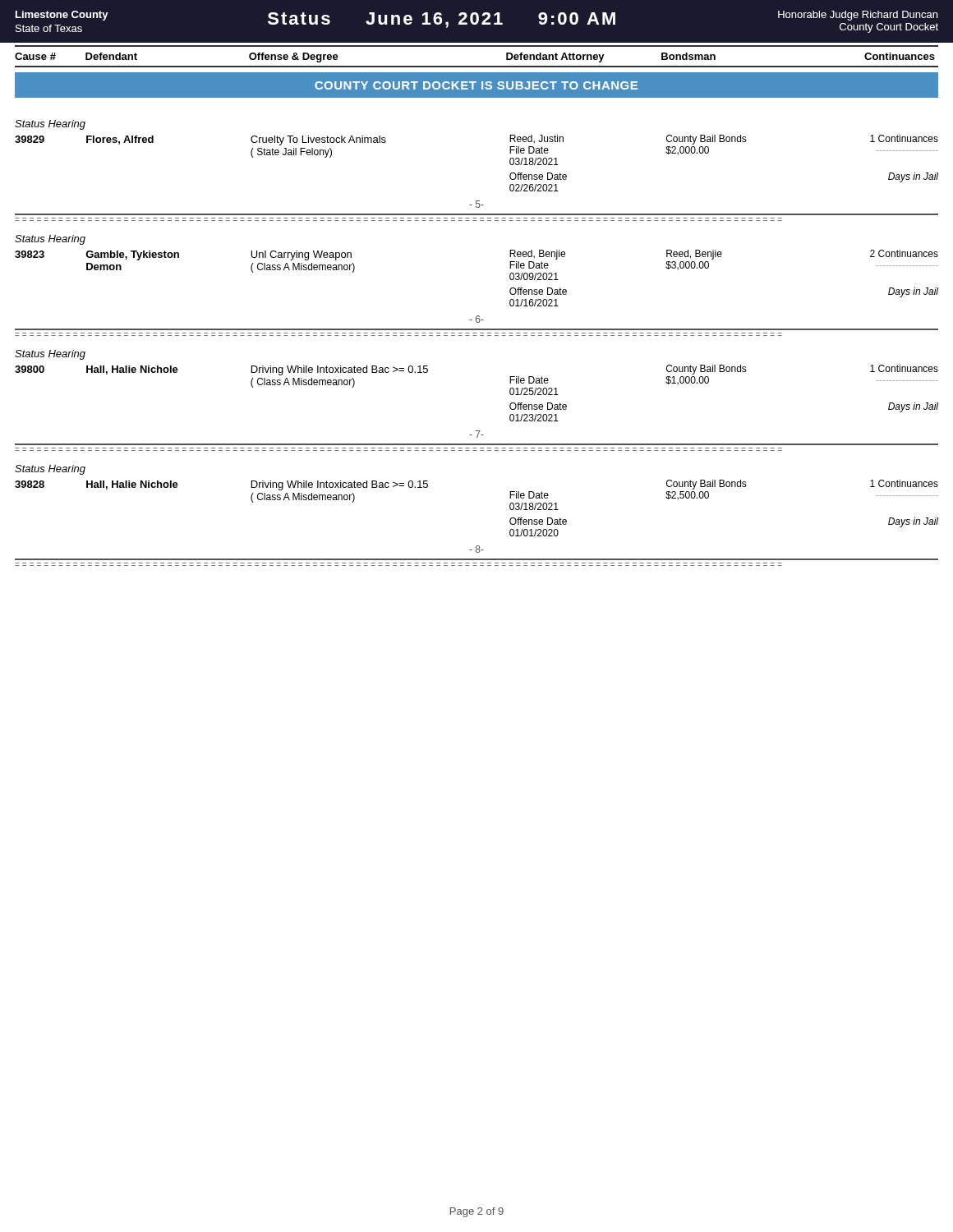
Task: Find the table that mentions "County Bail Bonds $1,000.00"
Action: (476, 401)
